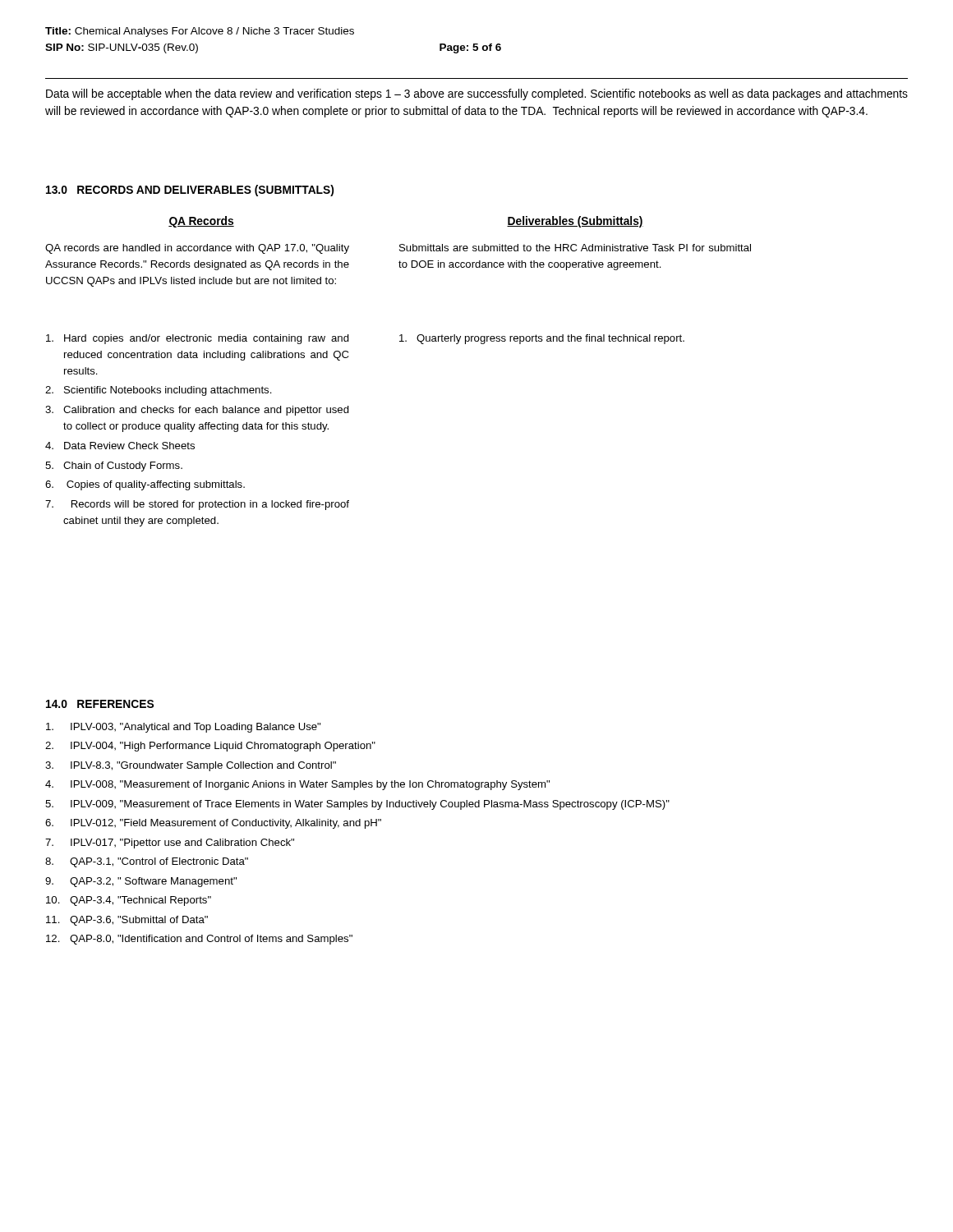Find the element starting "IPLV-003, "Analytical and Top Loading Balance"
The height and width of the screenshot is (1232, 953).
(x=183, y=728)
